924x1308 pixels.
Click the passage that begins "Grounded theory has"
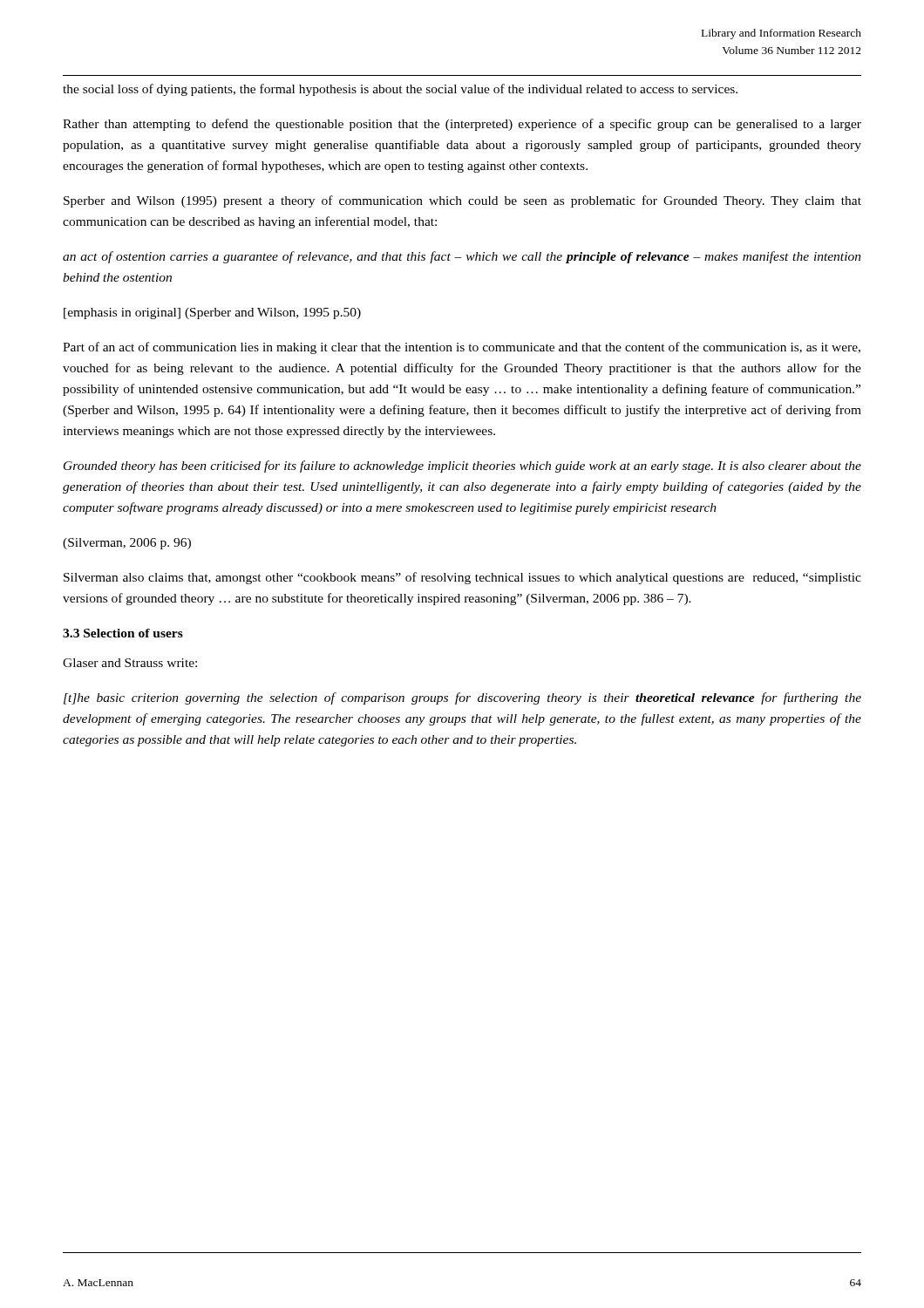click(462, 504)
